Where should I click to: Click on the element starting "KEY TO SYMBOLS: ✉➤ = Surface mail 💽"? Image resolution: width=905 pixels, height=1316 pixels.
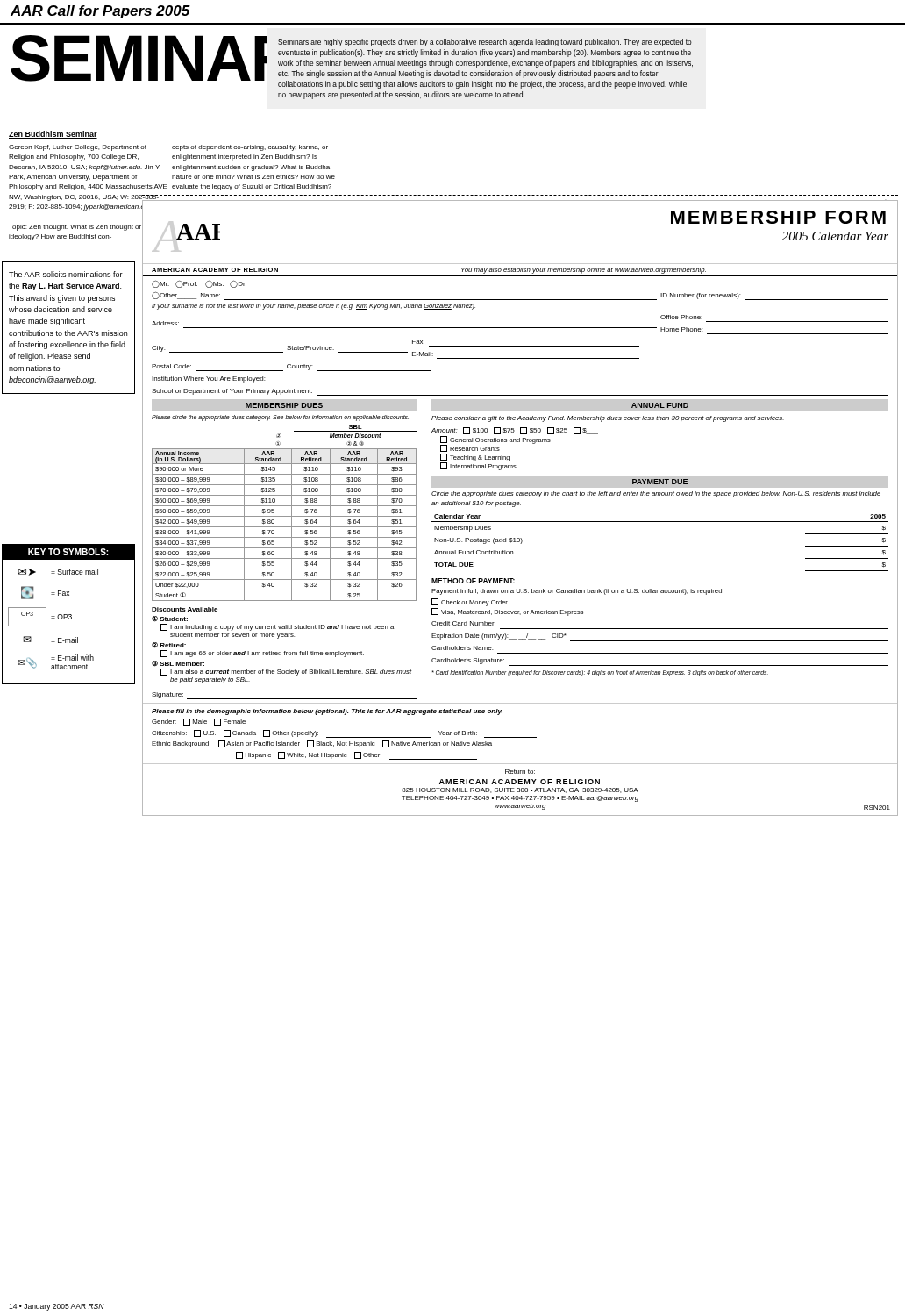(68, 614)
